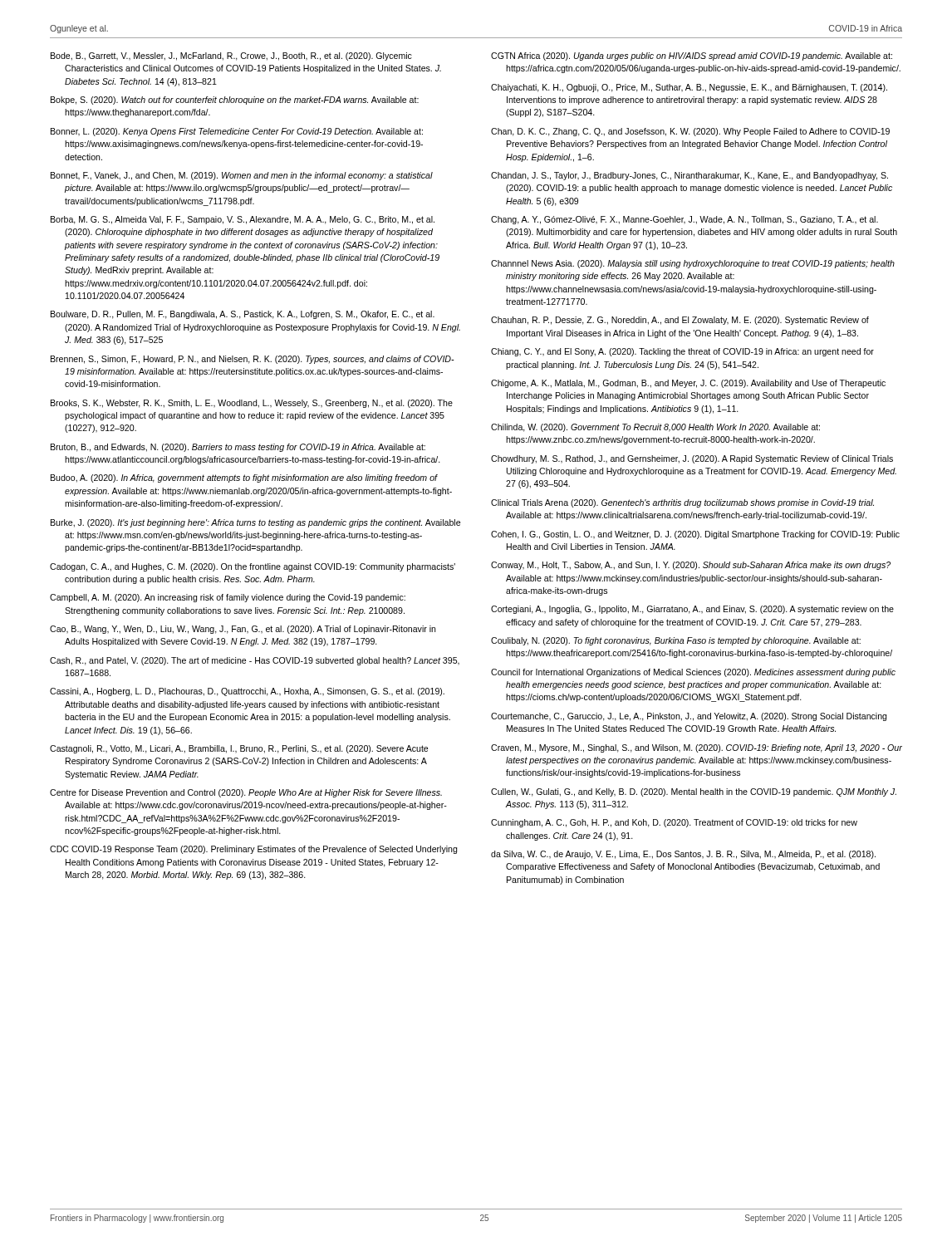Where is the passage that starts "Chowdhury, M. S., Rathod, J., and Gernsheimer,"?
Screen dimensions: 1246x952
pos(694,471)
